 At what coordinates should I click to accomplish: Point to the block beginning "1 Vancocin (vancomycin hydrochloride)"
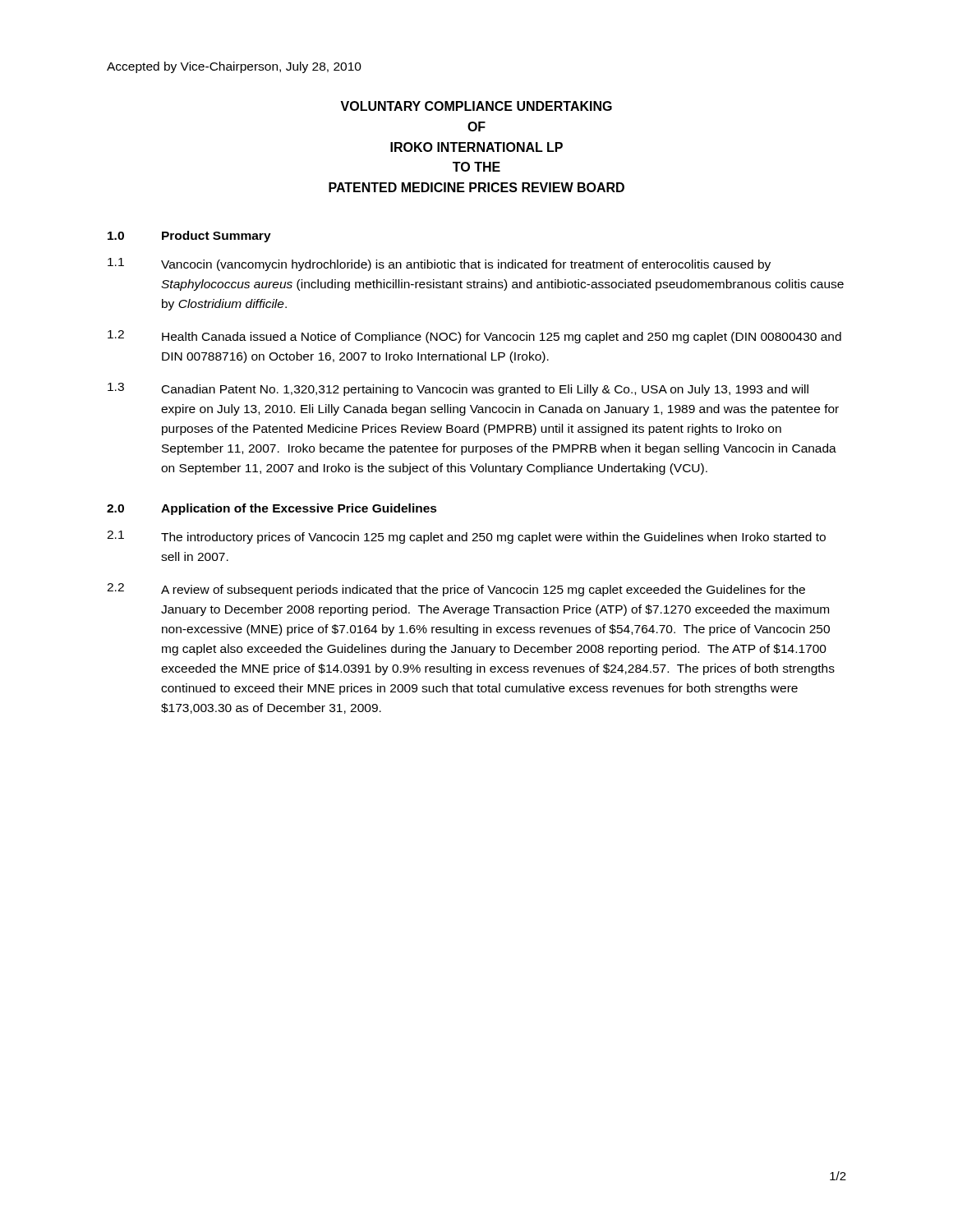(476, 284)
